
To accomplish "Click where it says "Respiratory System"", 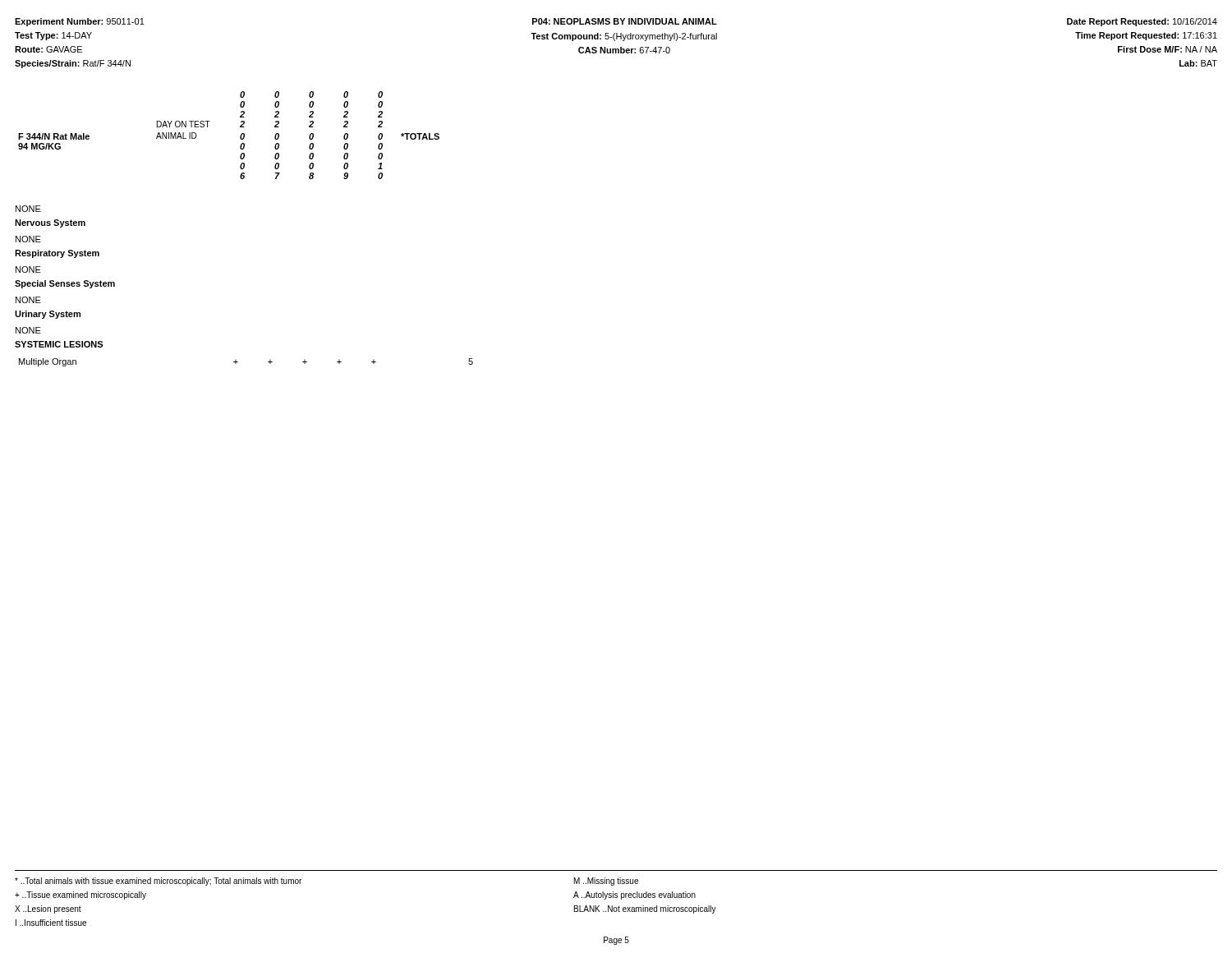I will 57,253.
